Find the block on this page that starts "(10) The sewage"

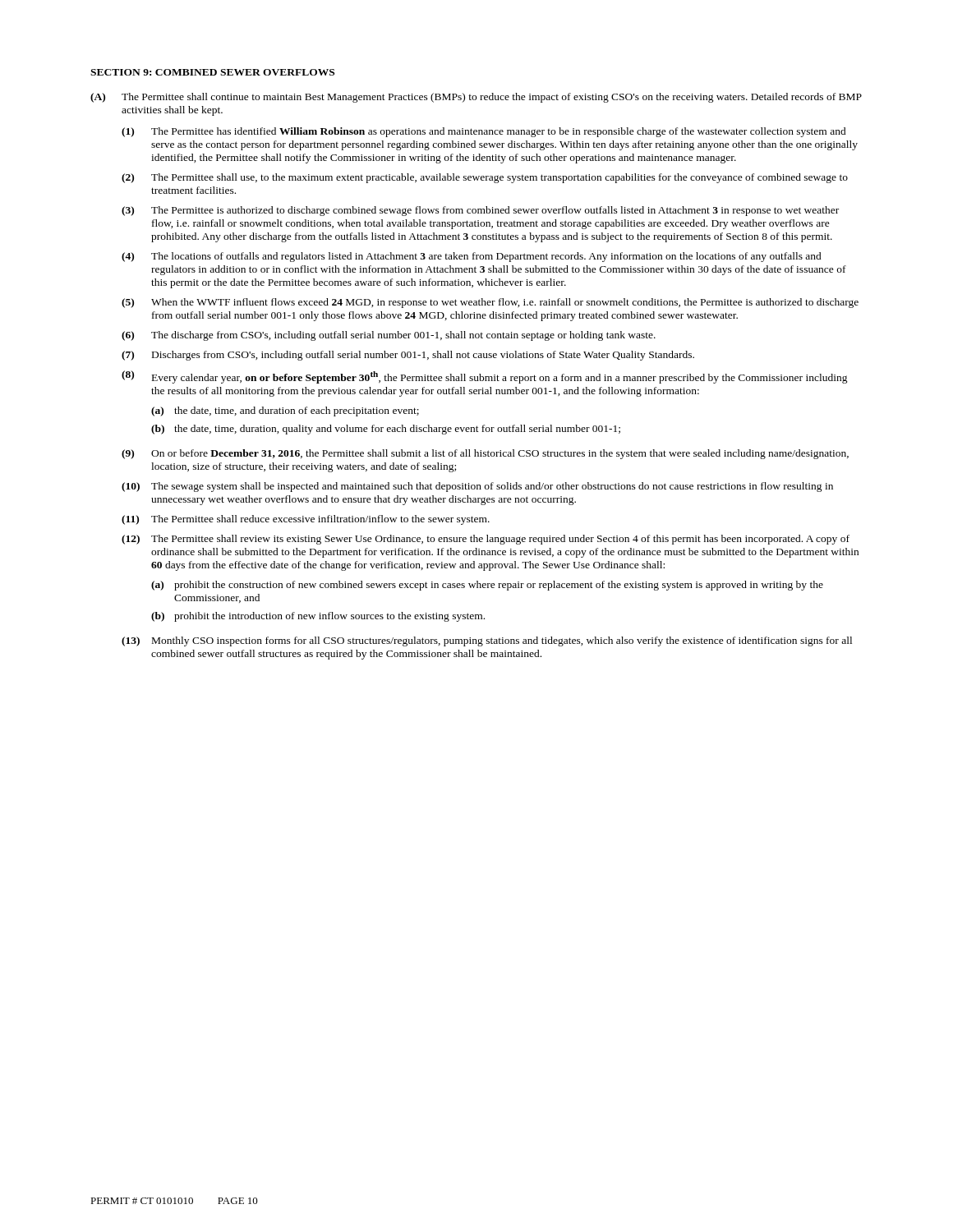[492, 492]
